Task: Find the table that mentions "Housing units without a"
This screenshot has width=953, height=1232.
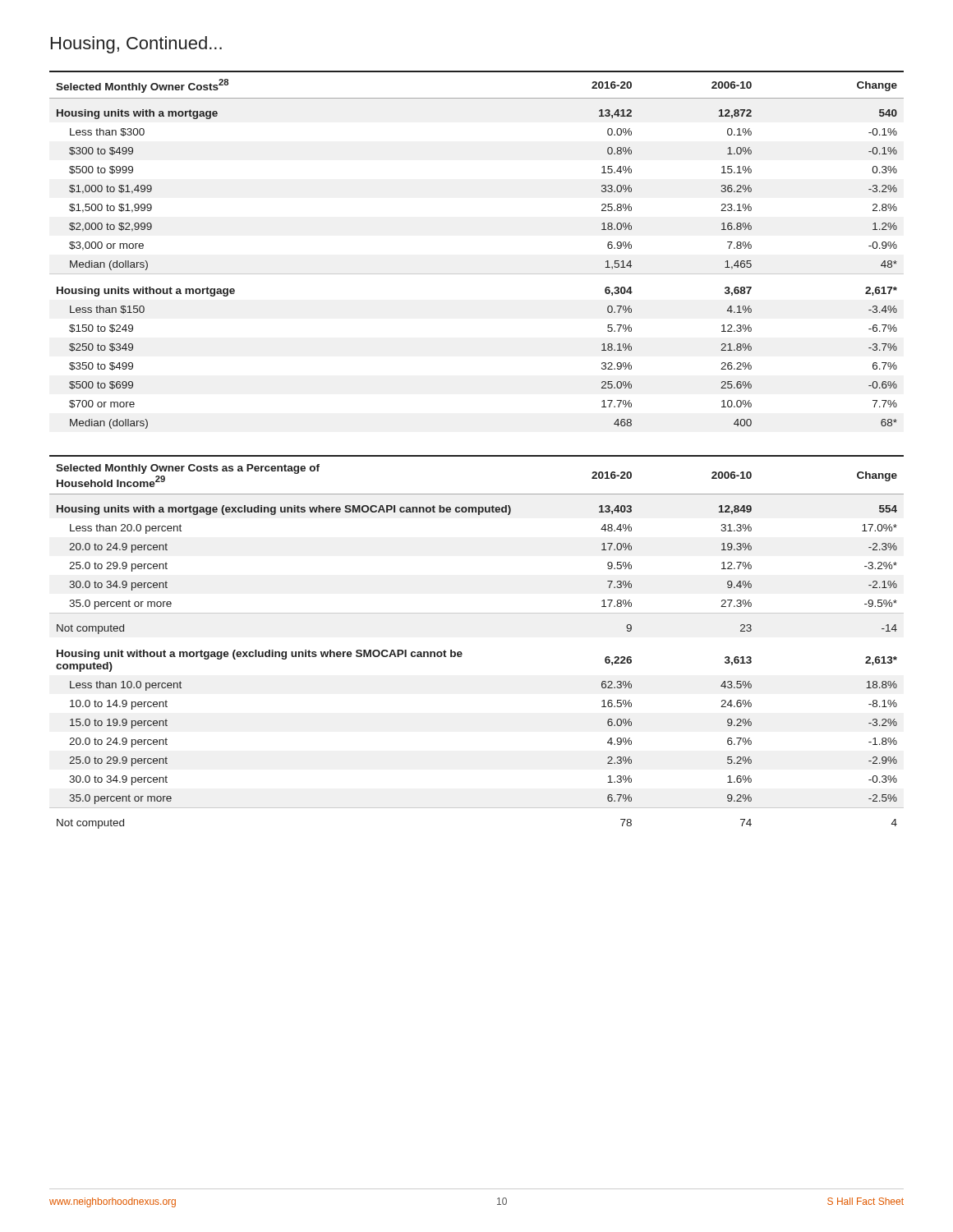Action: [476, 251]
